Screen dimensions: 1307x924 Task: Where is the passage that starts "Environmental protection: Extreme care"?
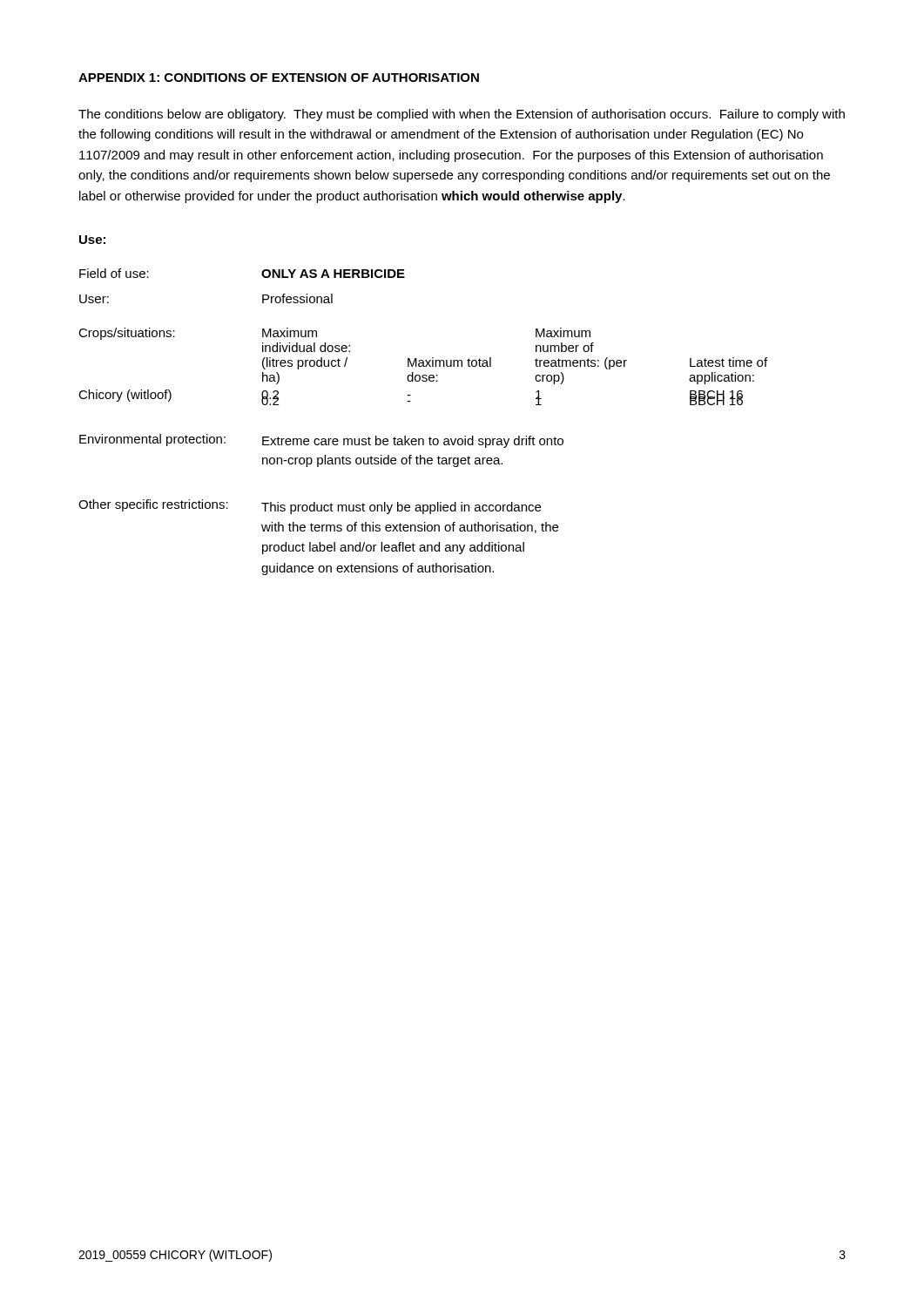pyautogui.click(x=462, y=451)
